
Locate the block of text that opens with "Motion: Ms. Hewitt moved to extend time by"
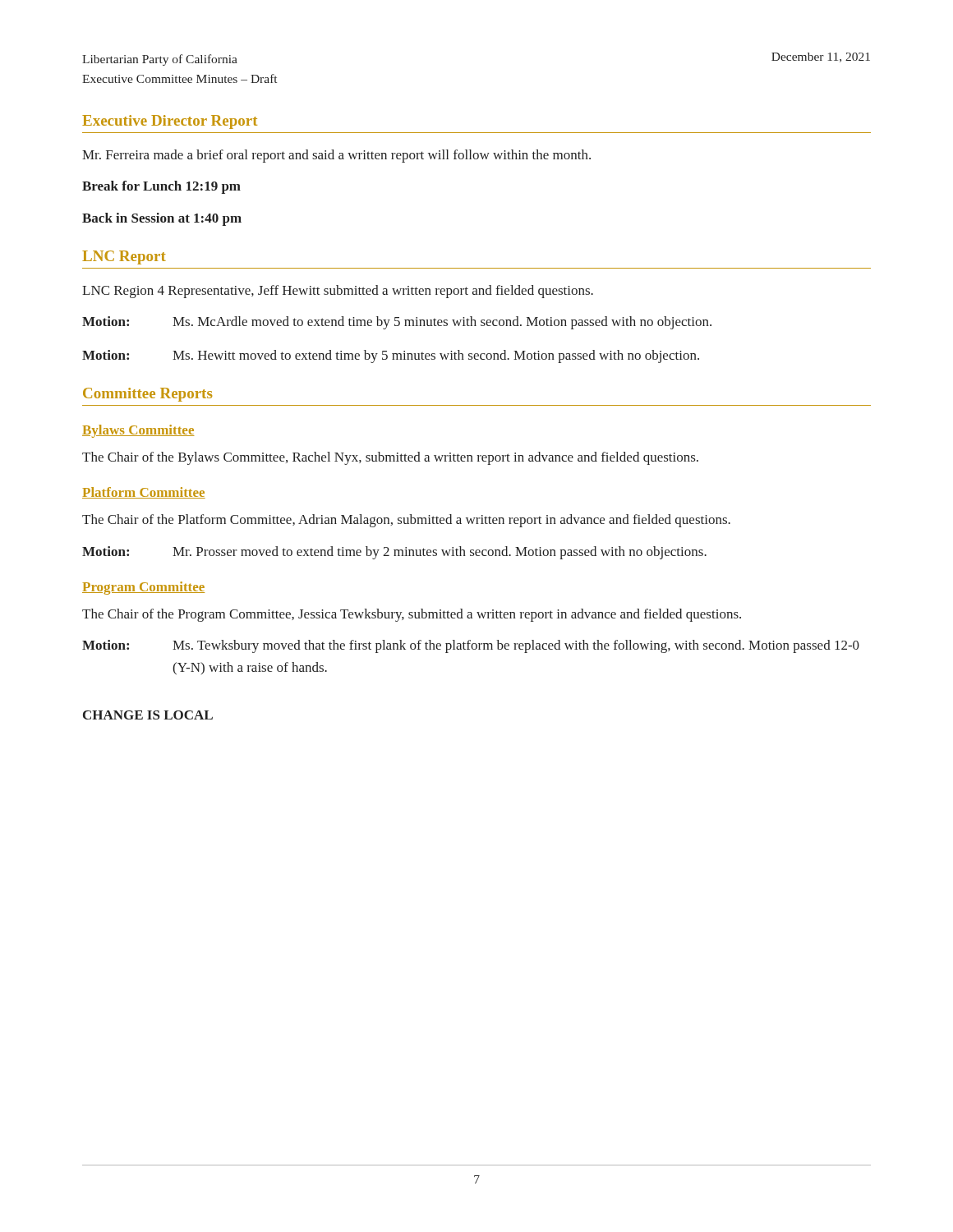click(476, 356)
